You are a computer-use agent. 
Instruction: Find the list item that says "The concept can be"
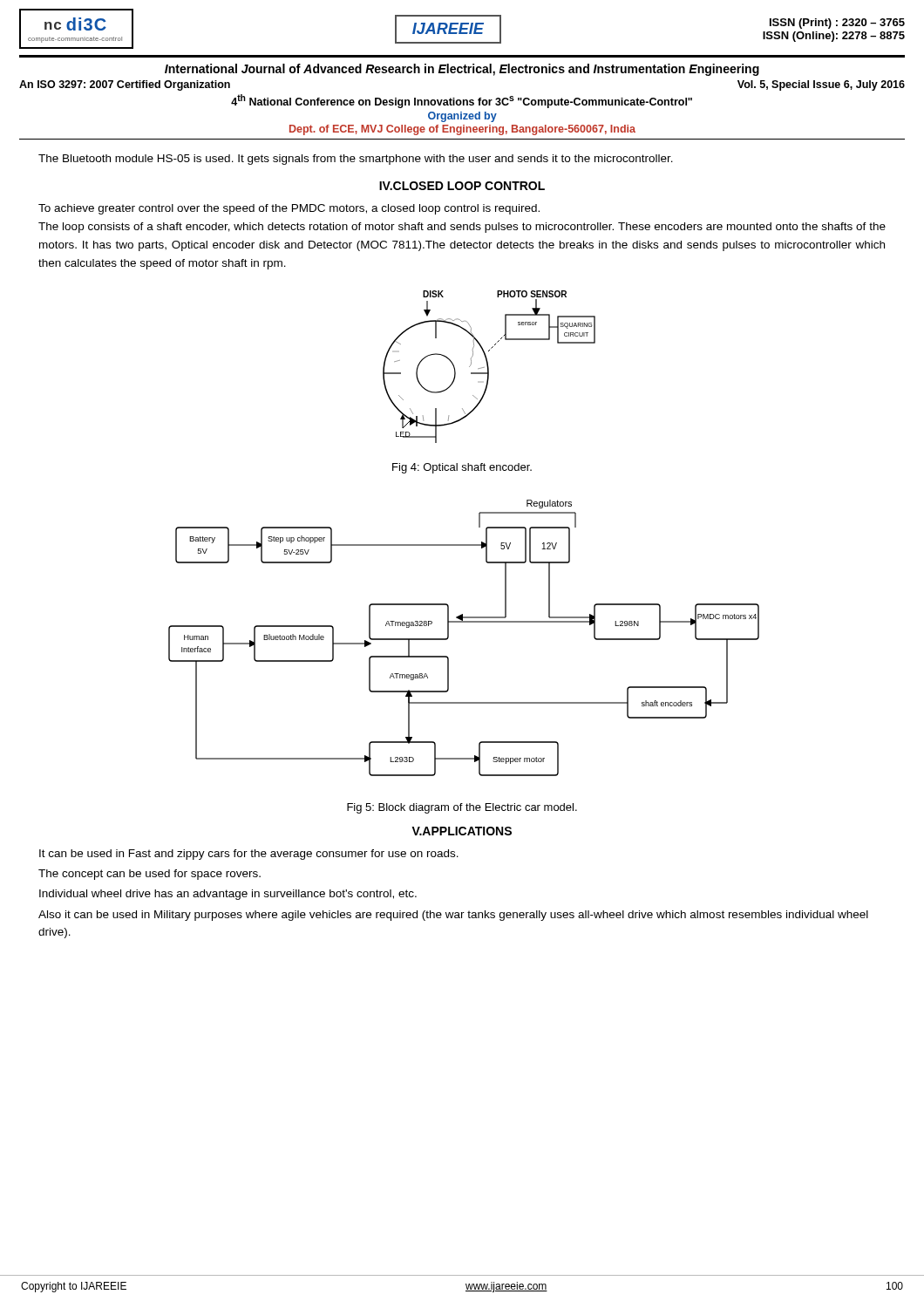click(x=150, y=873)
